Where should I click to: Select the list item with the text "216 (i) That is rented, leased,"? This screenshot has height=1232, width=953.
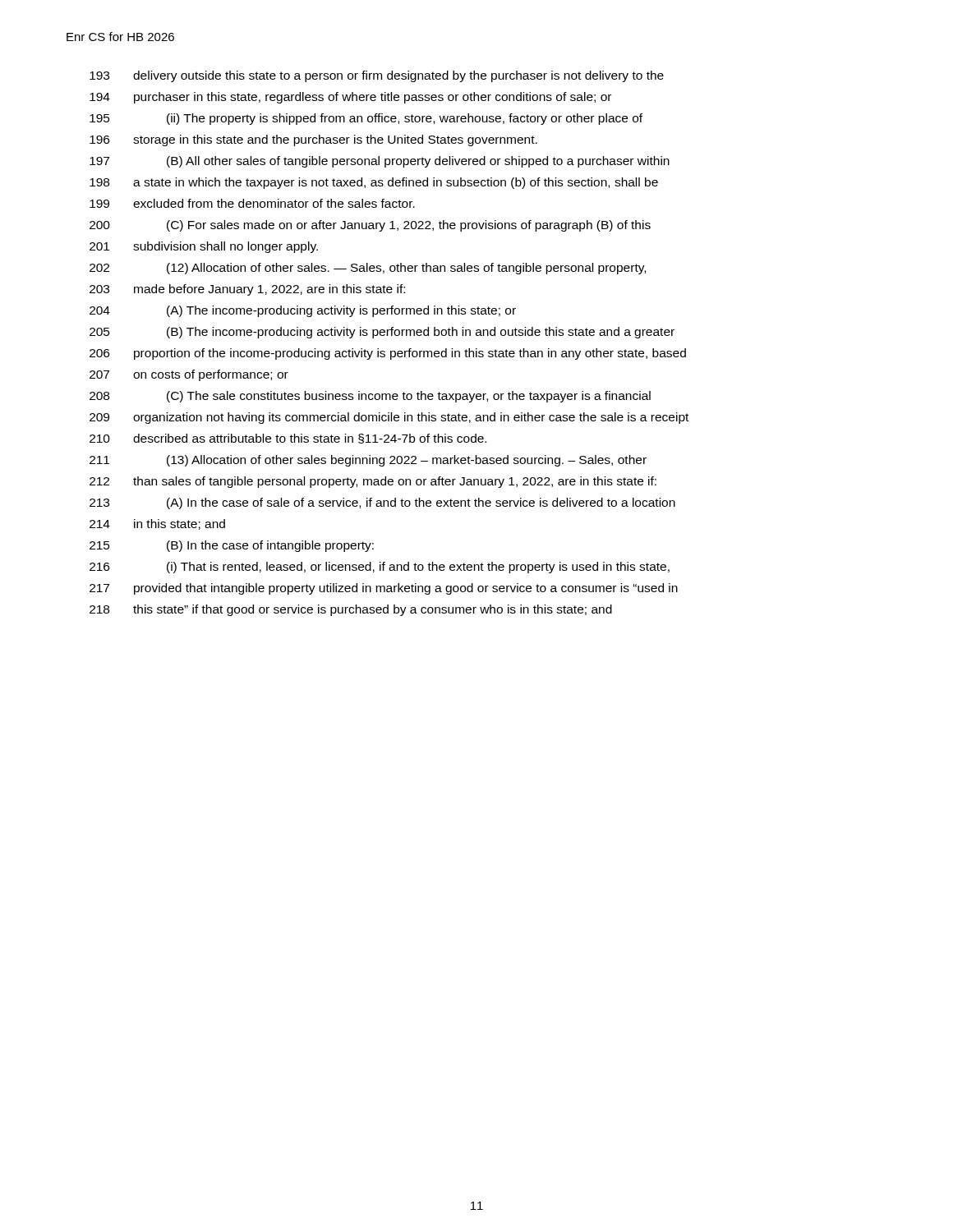click(476, 567)
